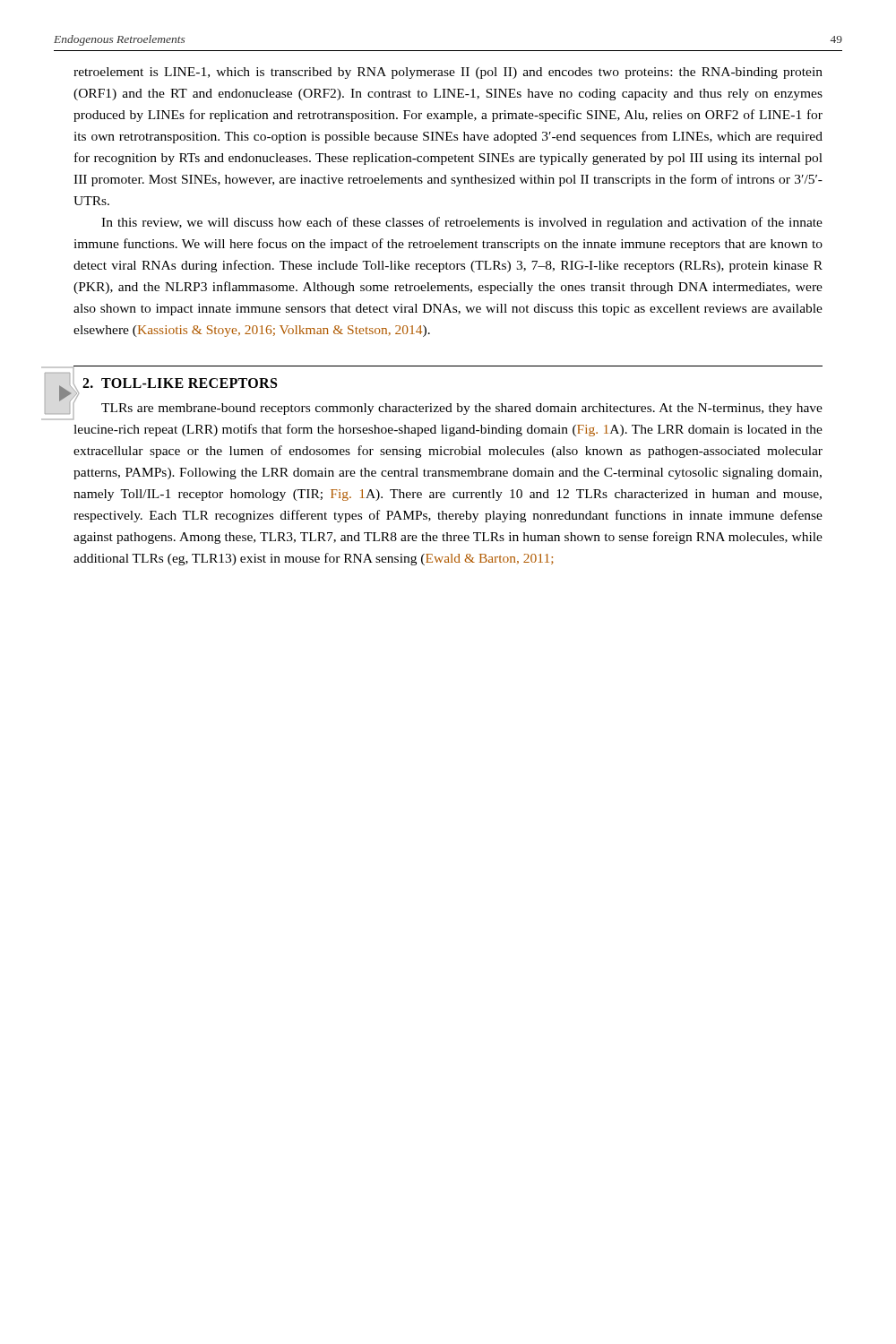
Task: Find "2. TOLL-LIKE RECEPTORS" on this page
Action: tap(180, 383)
